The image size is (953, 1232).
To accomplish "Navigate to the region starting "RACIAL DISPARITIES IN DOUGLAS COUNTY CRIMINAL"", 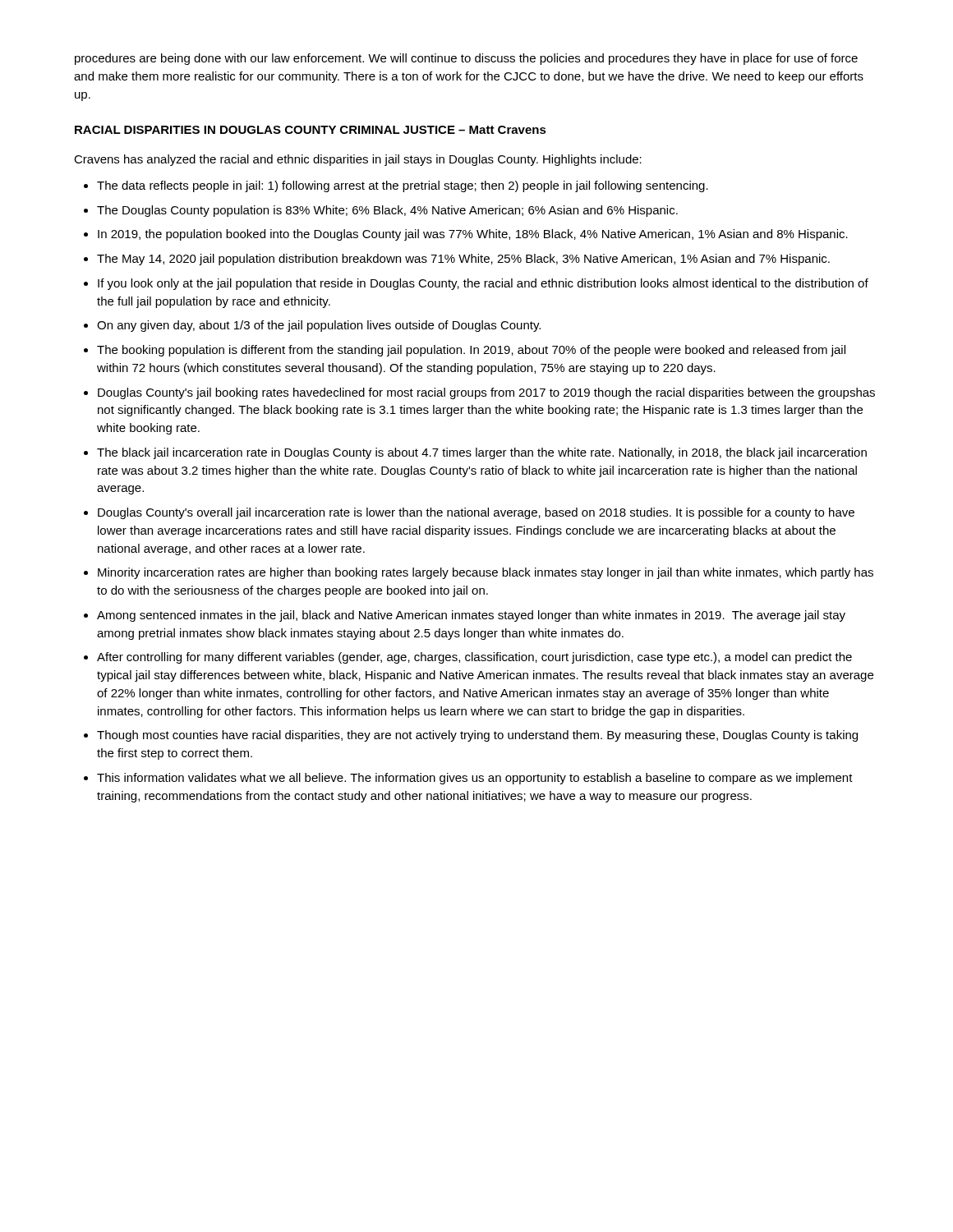I will [310, 130].
